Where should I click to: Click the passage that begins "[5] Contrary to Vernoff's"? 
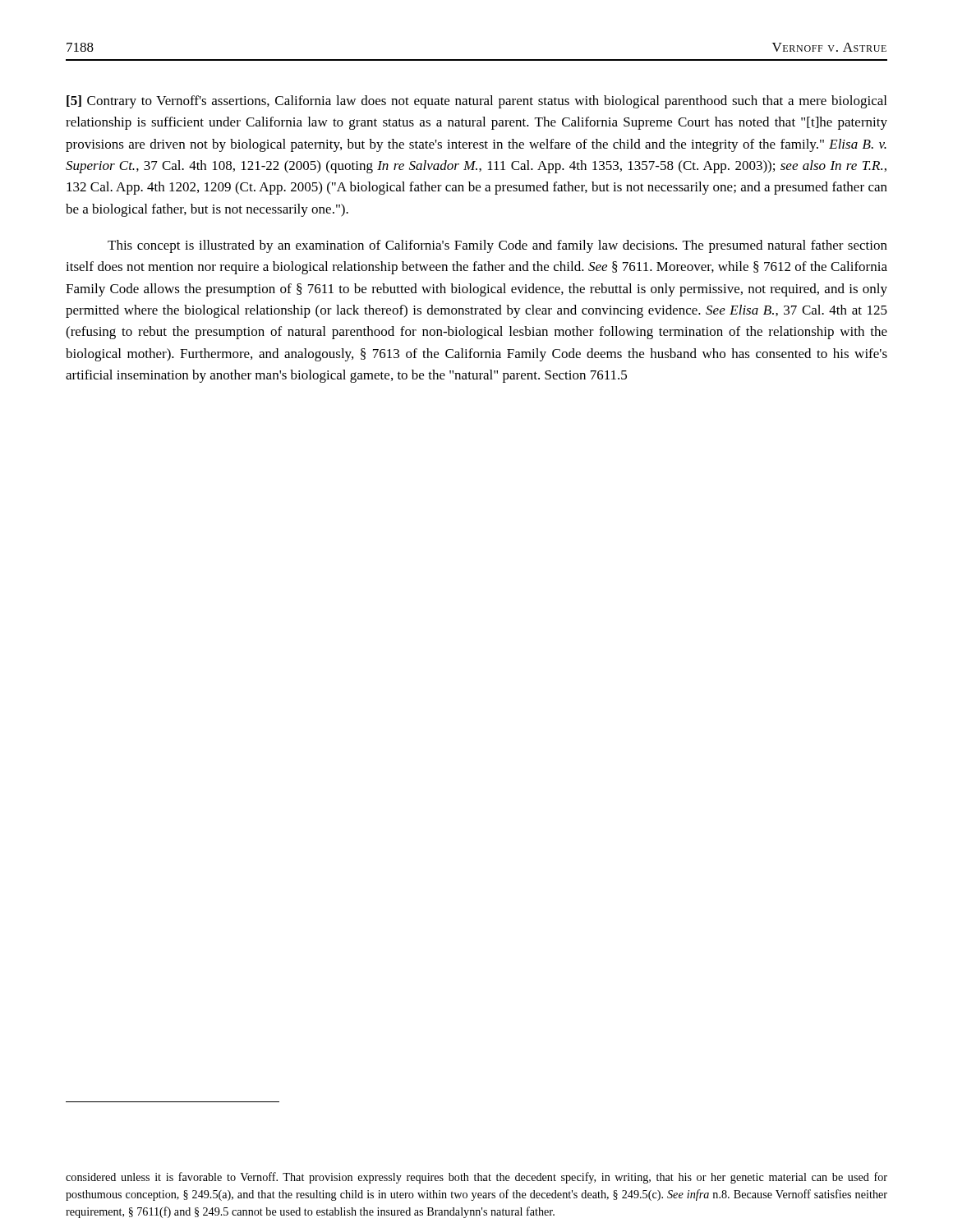pyautogui.click(x=476, y=155)
